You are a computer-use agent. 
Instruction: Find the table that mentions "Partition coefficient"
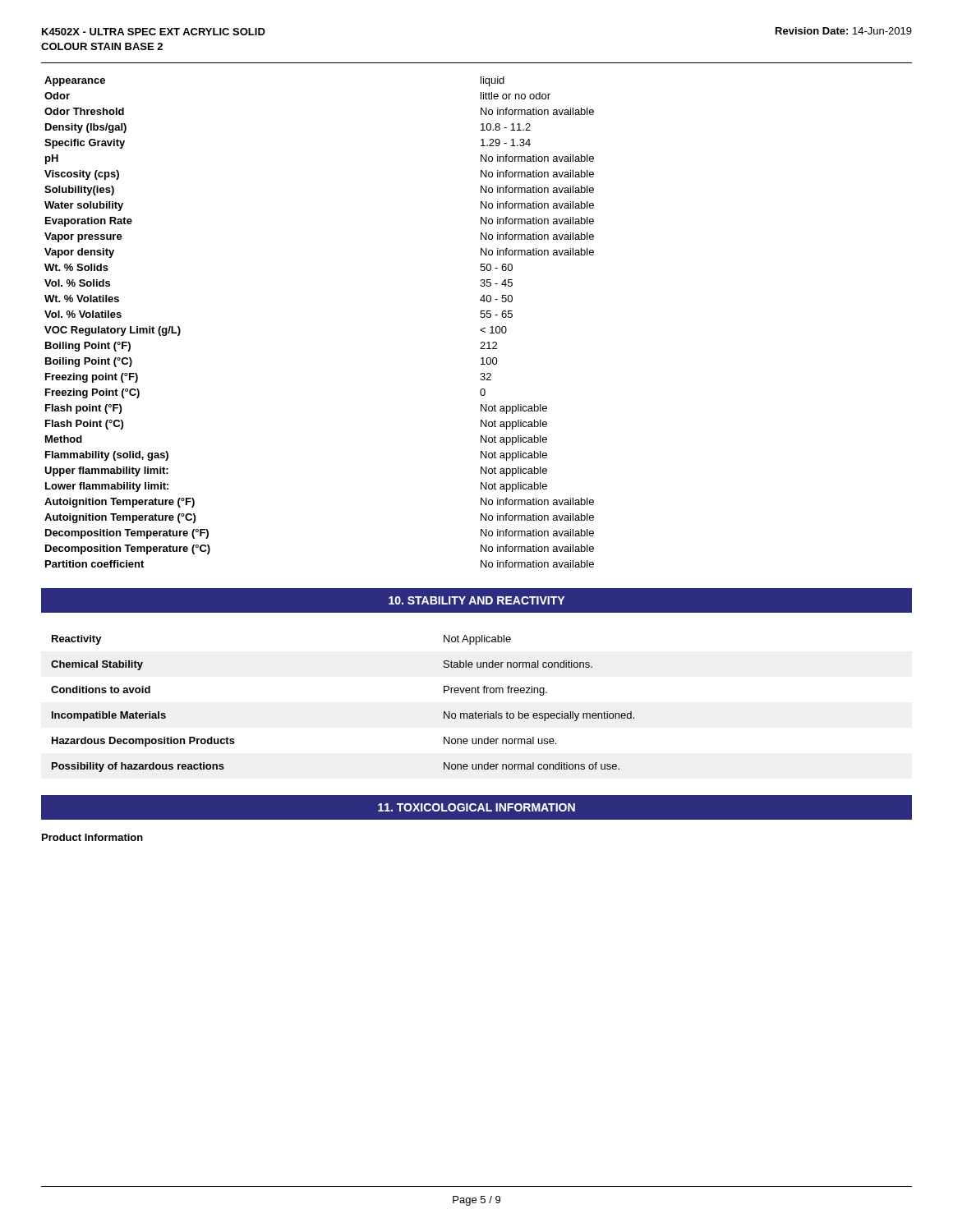point(476,322)
